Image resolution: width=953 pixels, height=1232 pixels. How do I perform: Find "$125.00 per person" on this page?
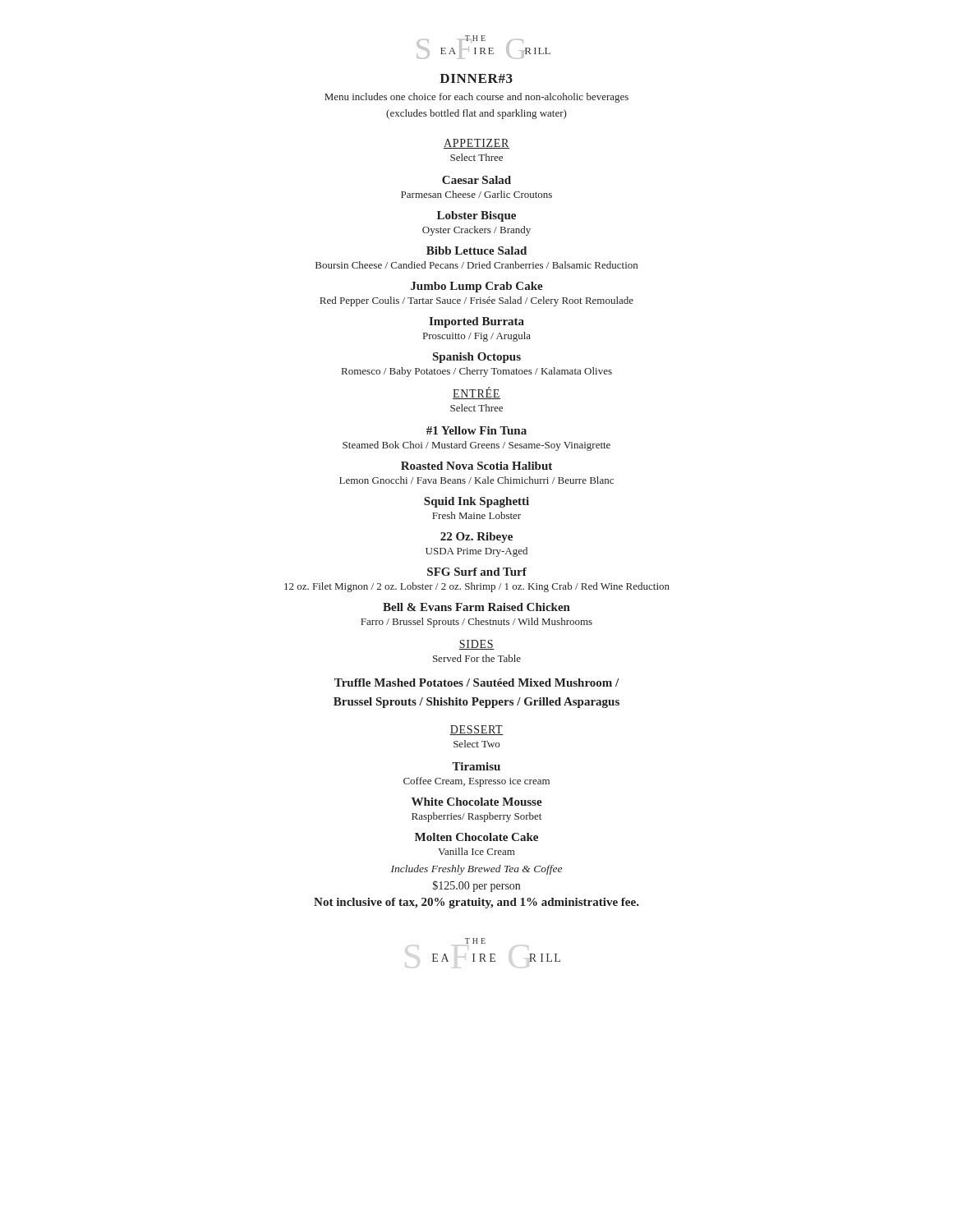pos(476,885)
